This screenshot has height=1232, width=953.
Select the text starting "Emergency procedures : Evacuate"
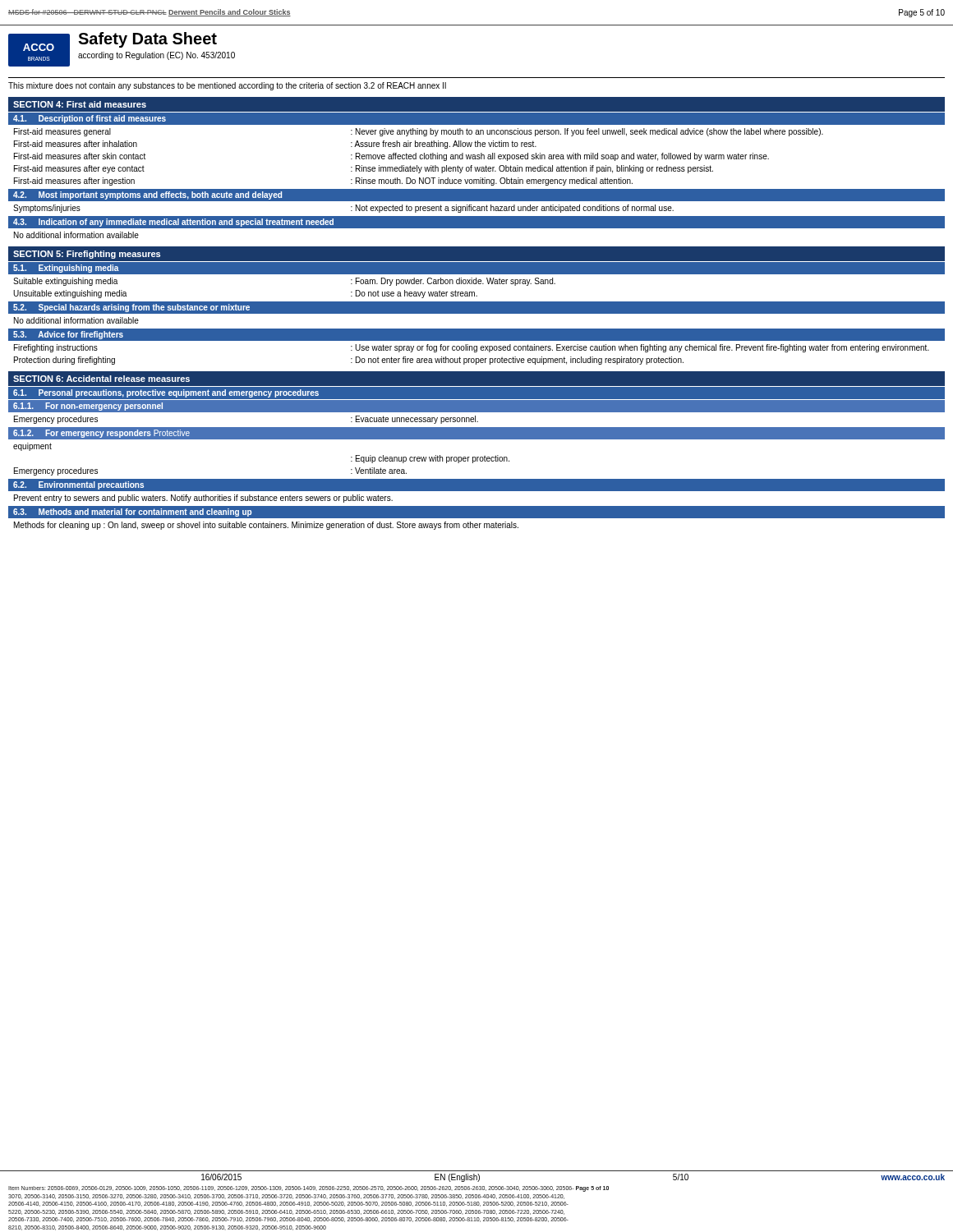(x=476, y=419)
